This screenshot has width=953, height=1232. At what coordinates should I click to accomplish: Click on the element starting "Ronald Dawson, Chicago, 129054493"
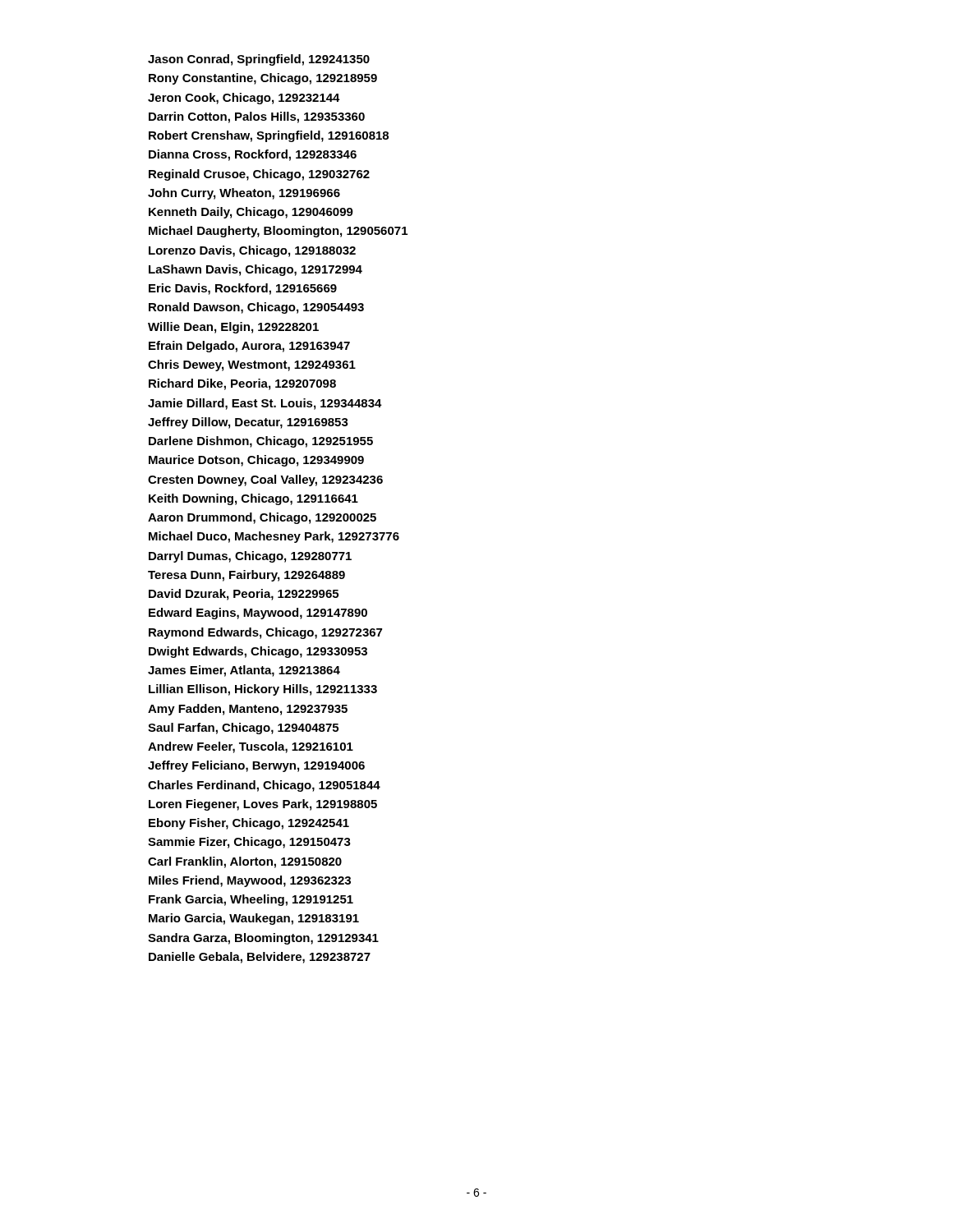pyautogui.click(x=256, y=308)
